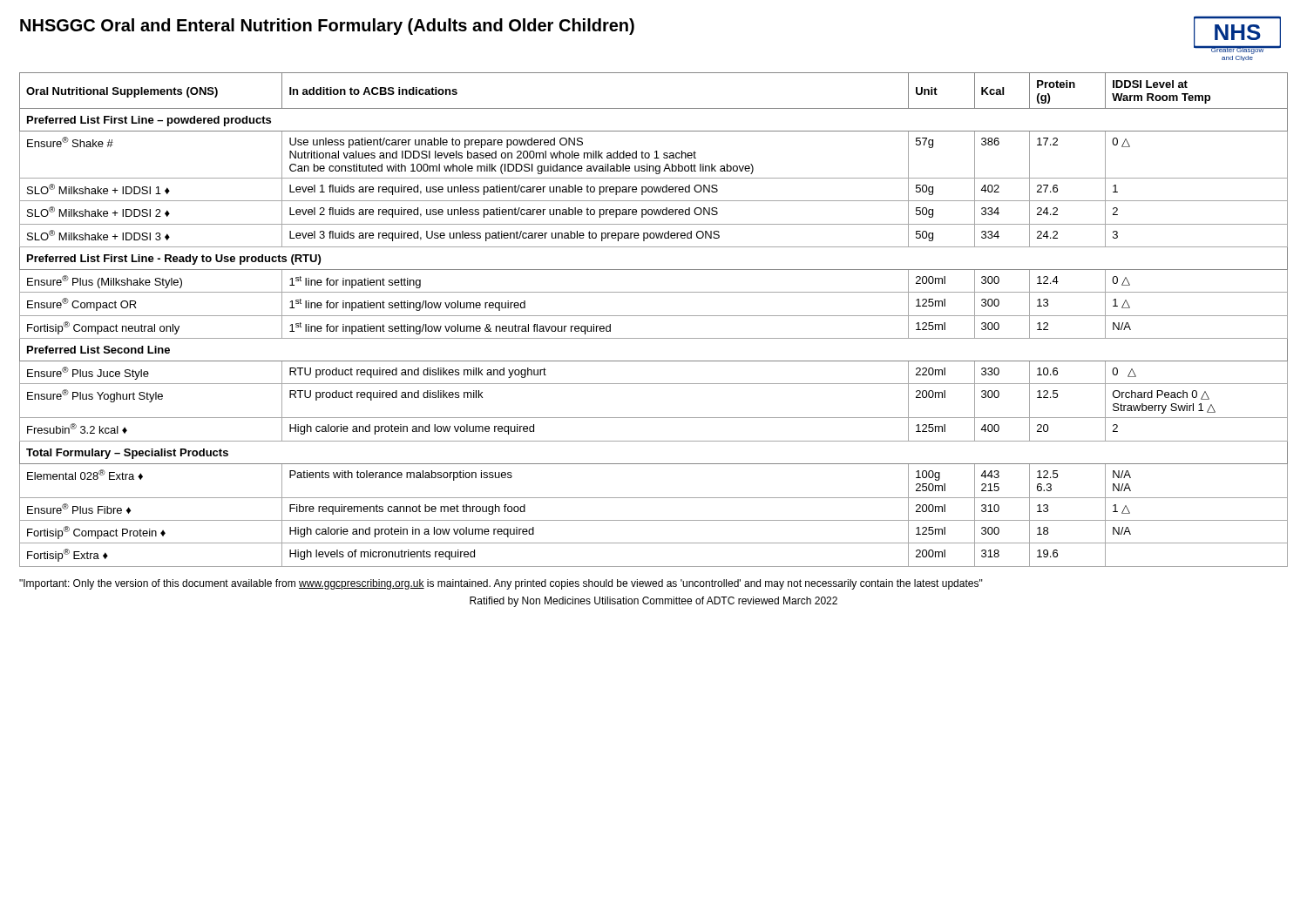The width and height of the screenshot is (1307, 924).
Task: Select the title containing "NHSGGC Oral and Enteral"
Action: (327, 25)
